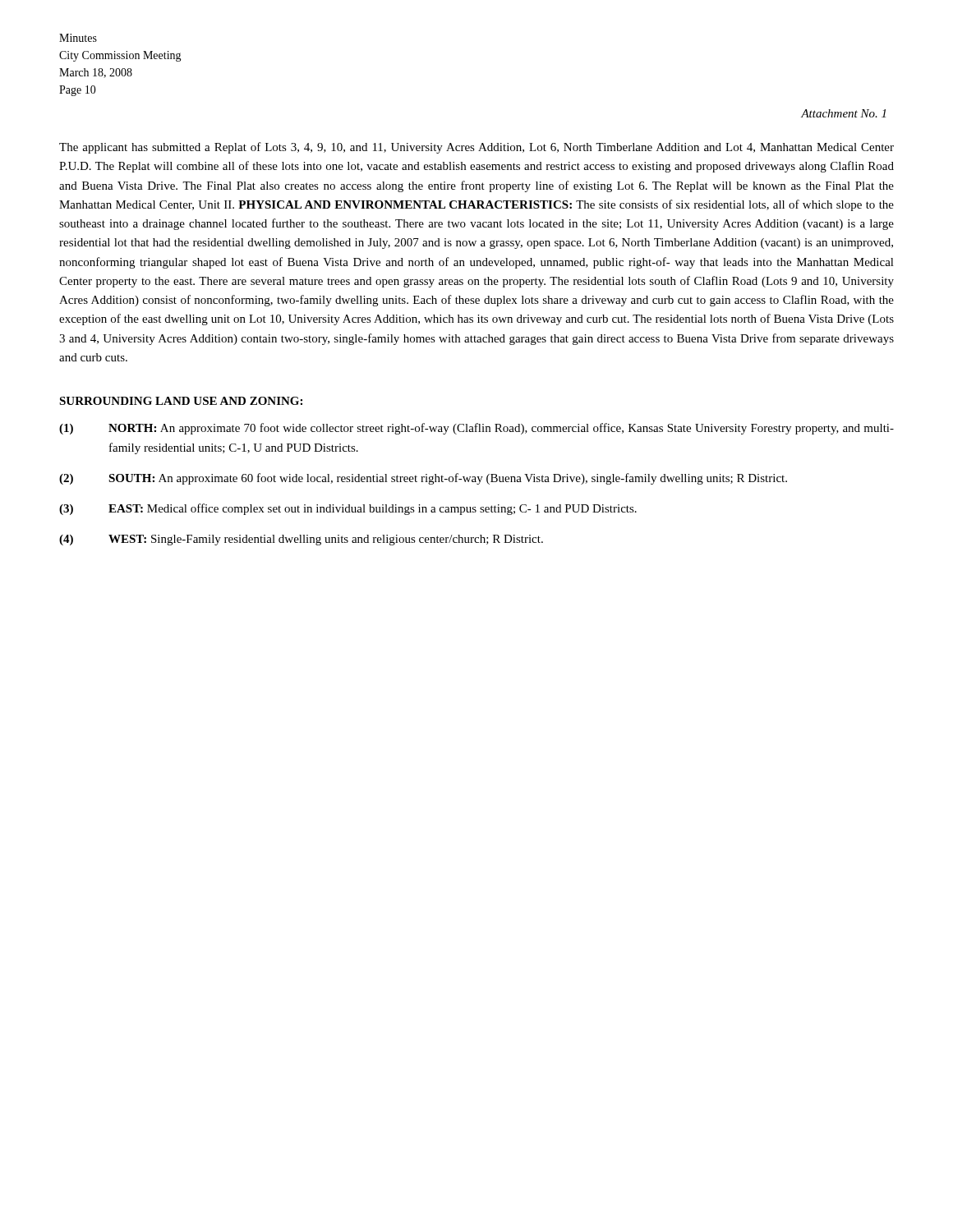The height and width of the screenshot is (1232, 953).
Task: Click on the block starting "(4) WEST: Single-Family residential dwelling units and"
Action: [x=476, y=540]
